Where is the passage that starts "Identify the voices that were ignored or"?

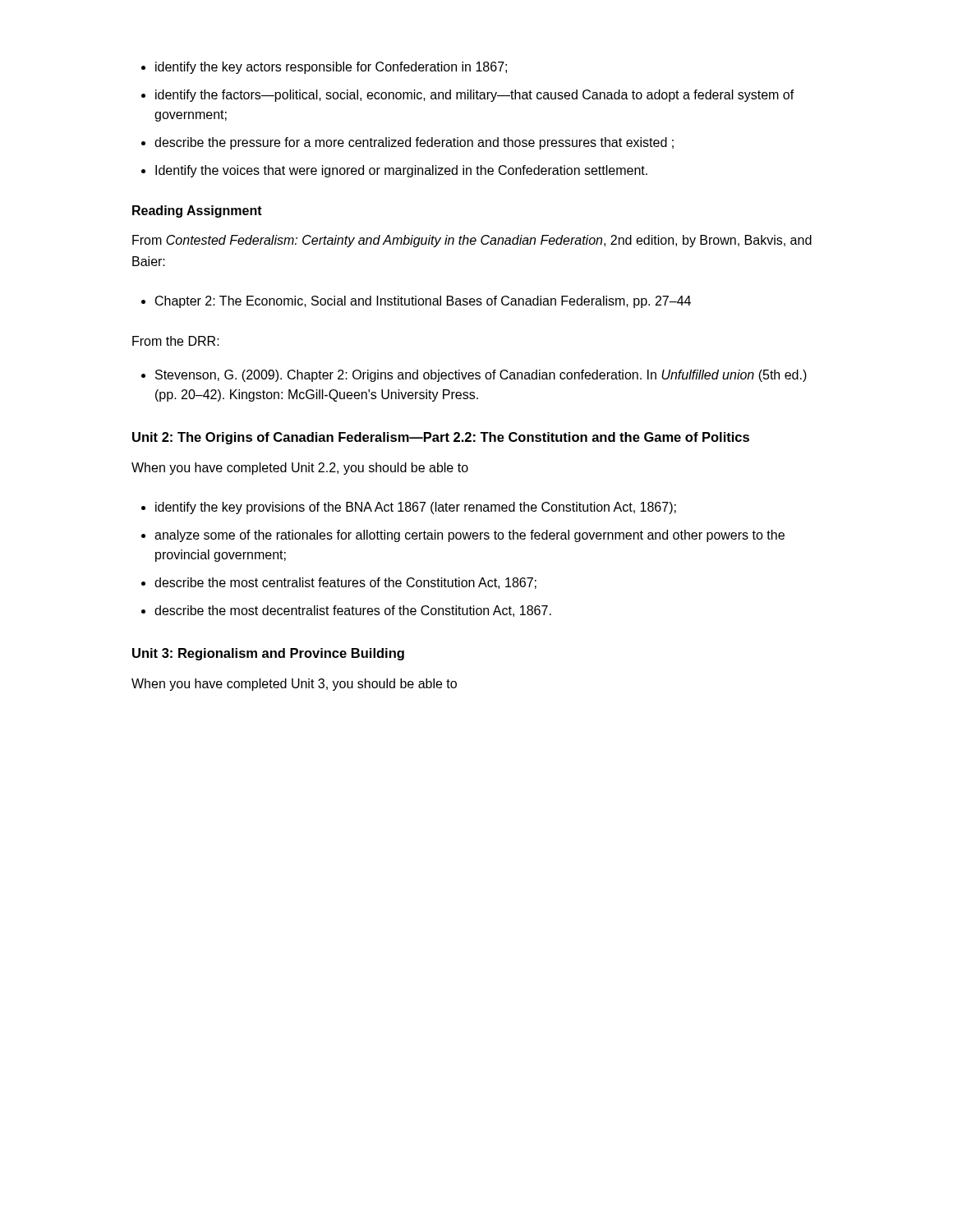pos(401,170)
